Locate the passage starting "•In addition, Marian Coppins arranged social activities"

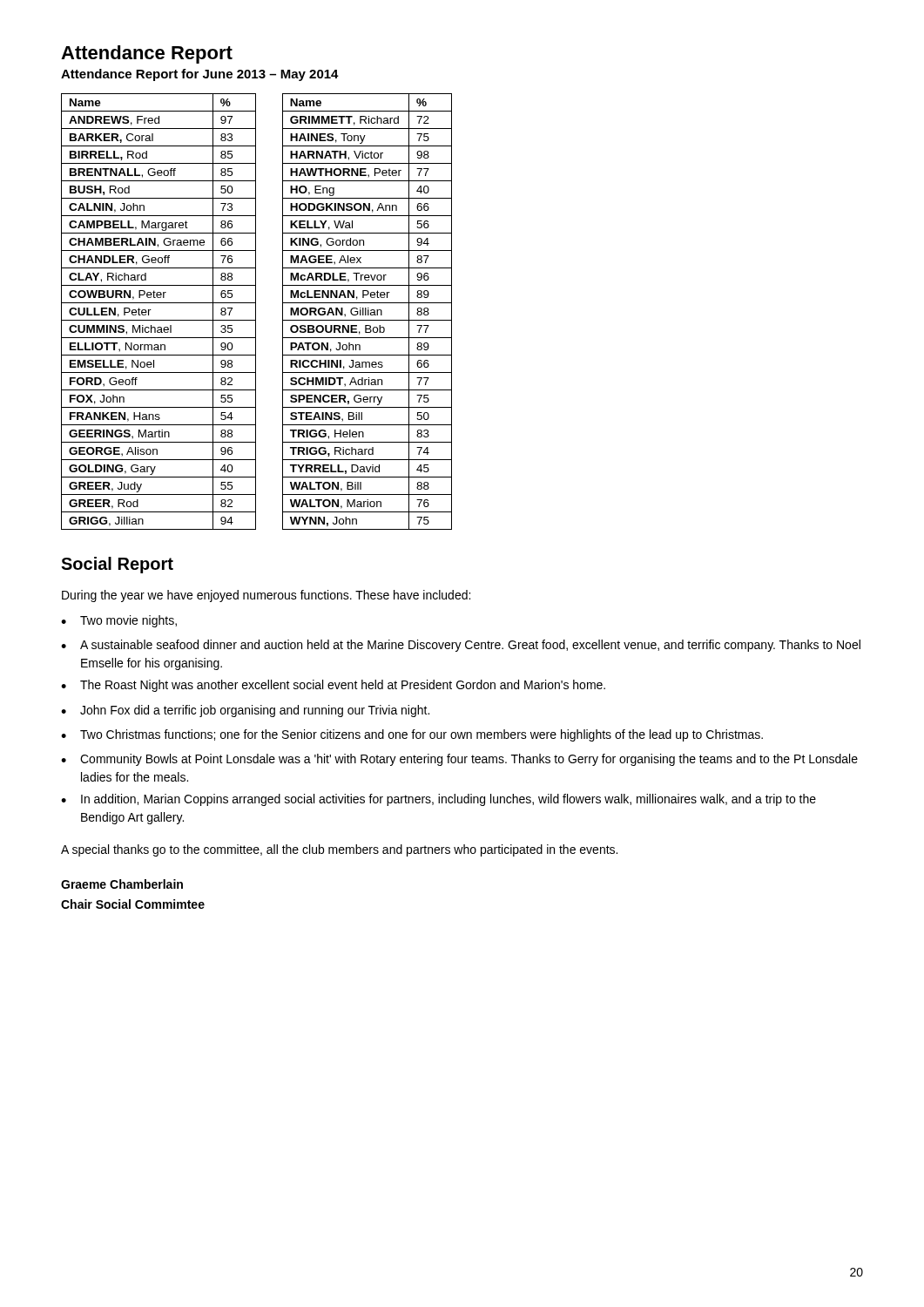click(462, 809)
